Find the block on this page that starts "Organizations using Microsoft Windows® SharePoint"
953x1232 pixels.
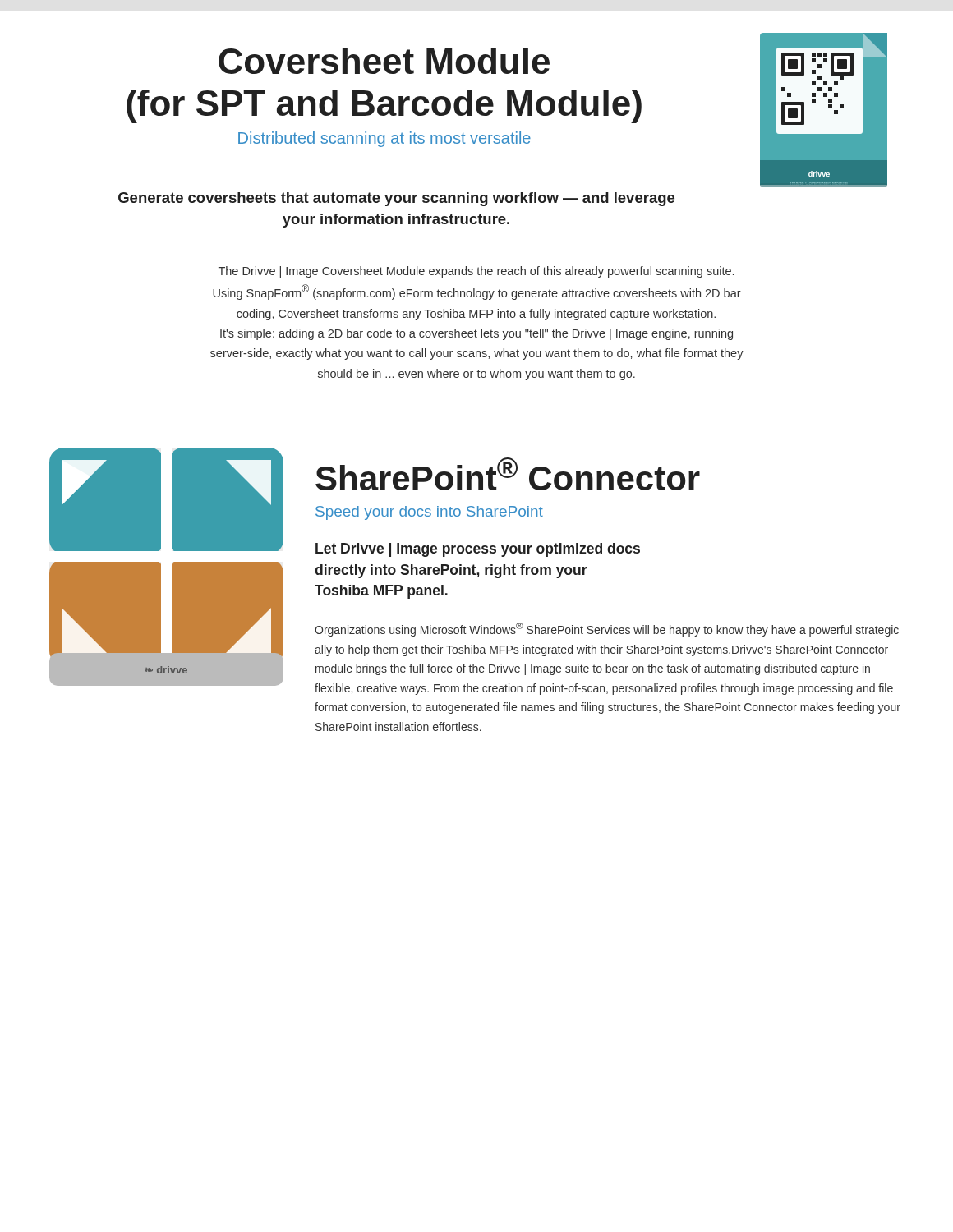607,677
